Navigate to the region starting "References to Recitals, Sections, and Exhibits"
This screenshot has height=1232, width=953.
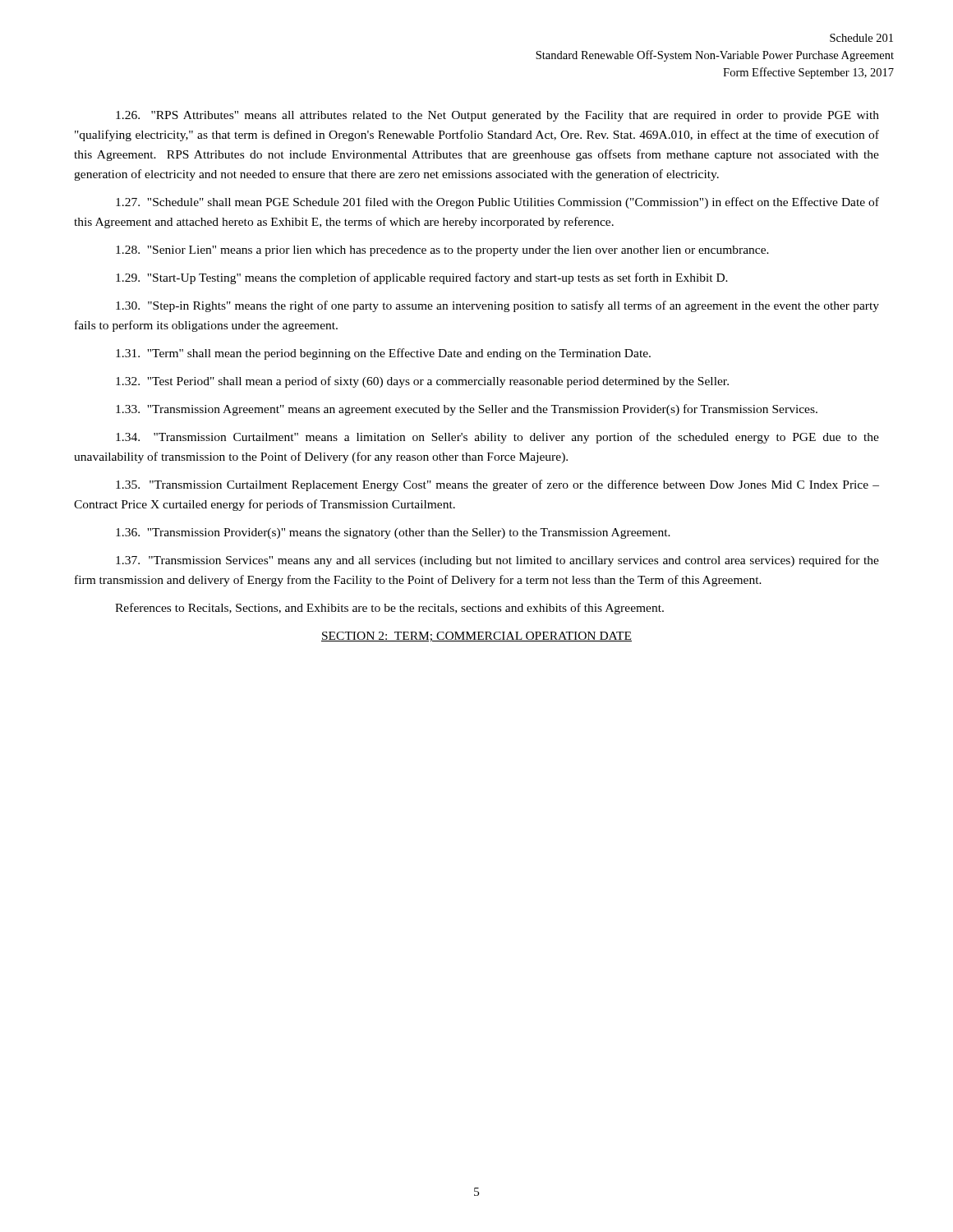click(390, 608)
